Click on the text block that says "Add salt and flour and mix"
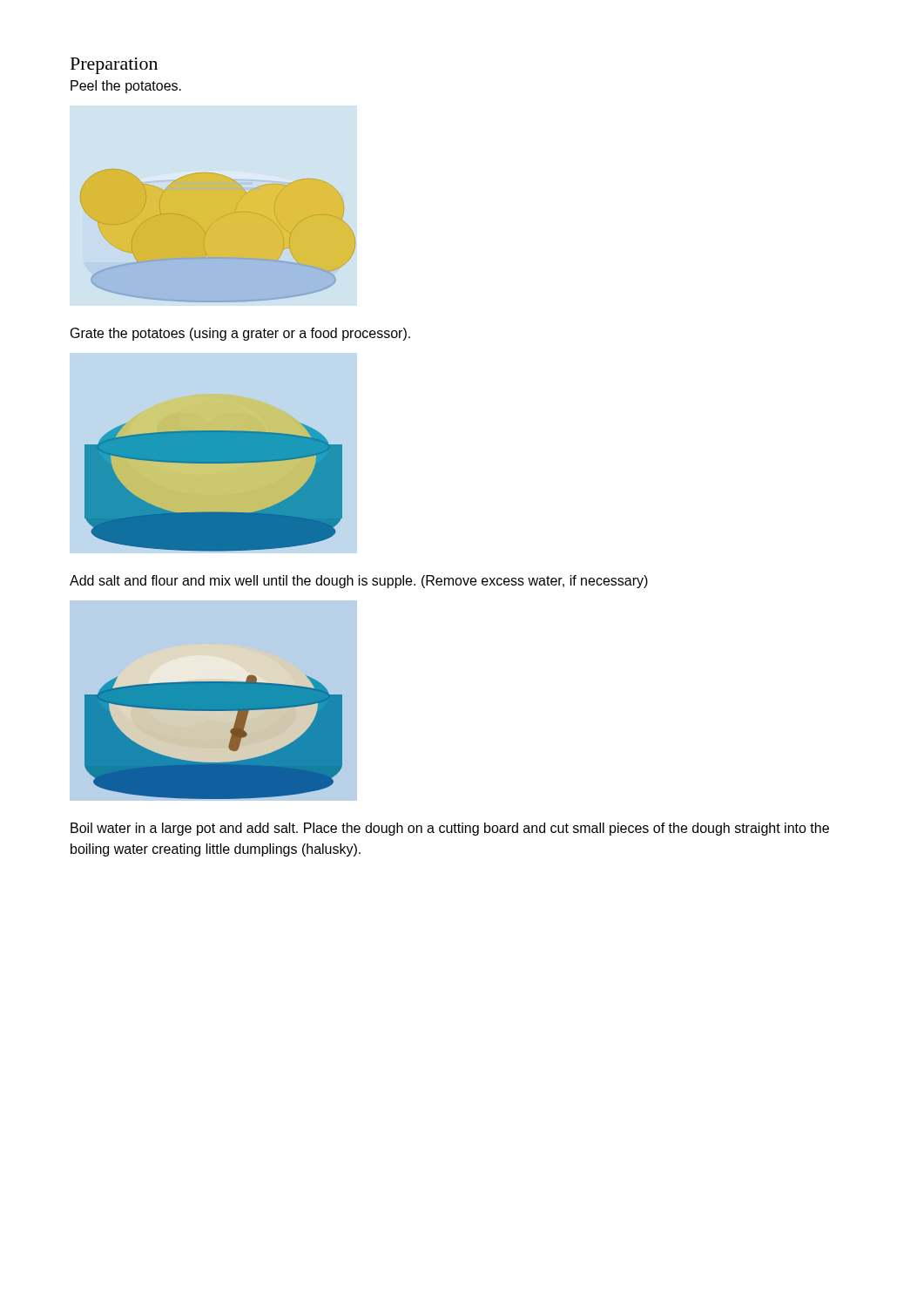The width and height of the screenshot is (924, 1307). (359, 581)
